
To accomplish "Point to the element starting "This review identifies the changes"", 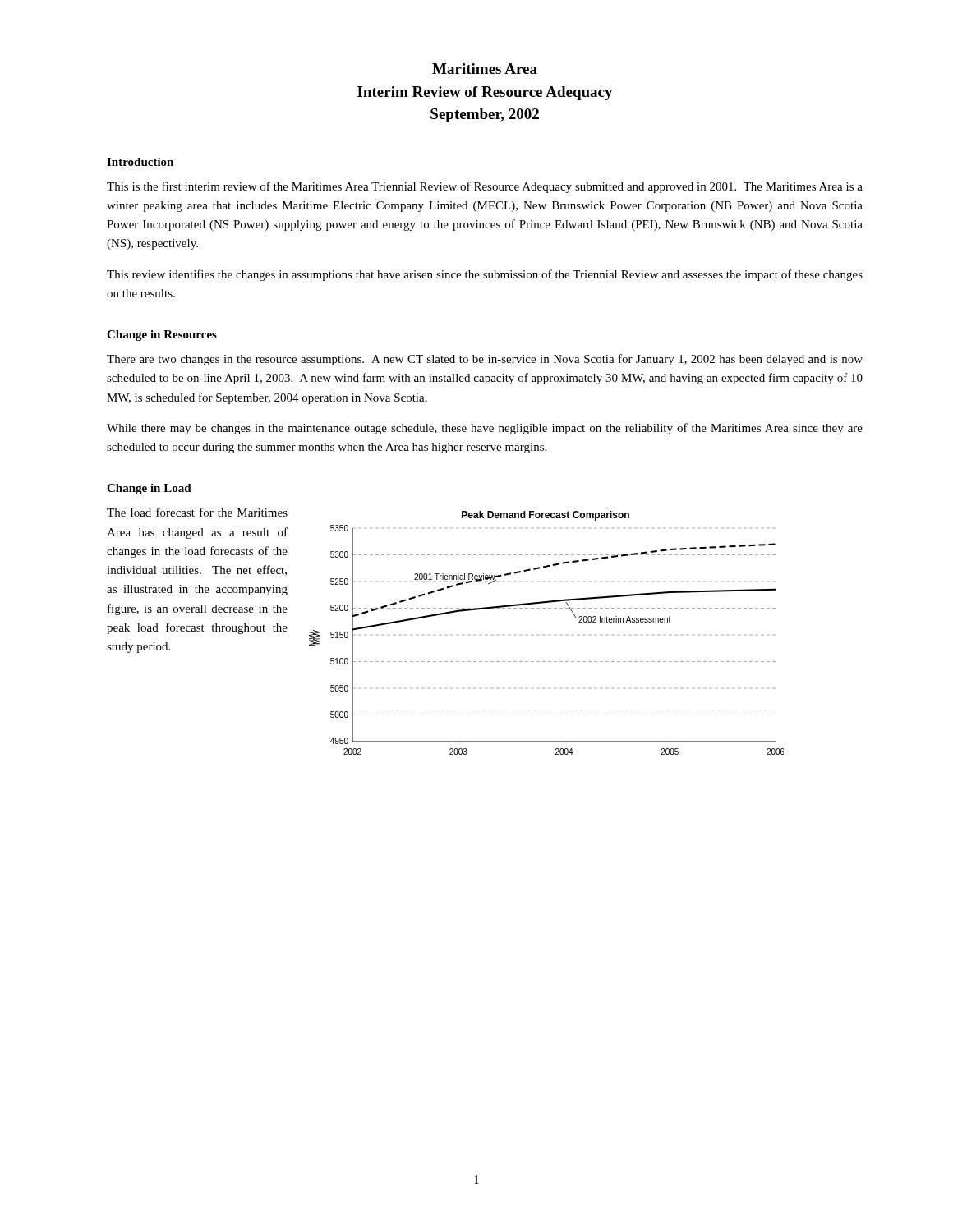I will (485, 284).
